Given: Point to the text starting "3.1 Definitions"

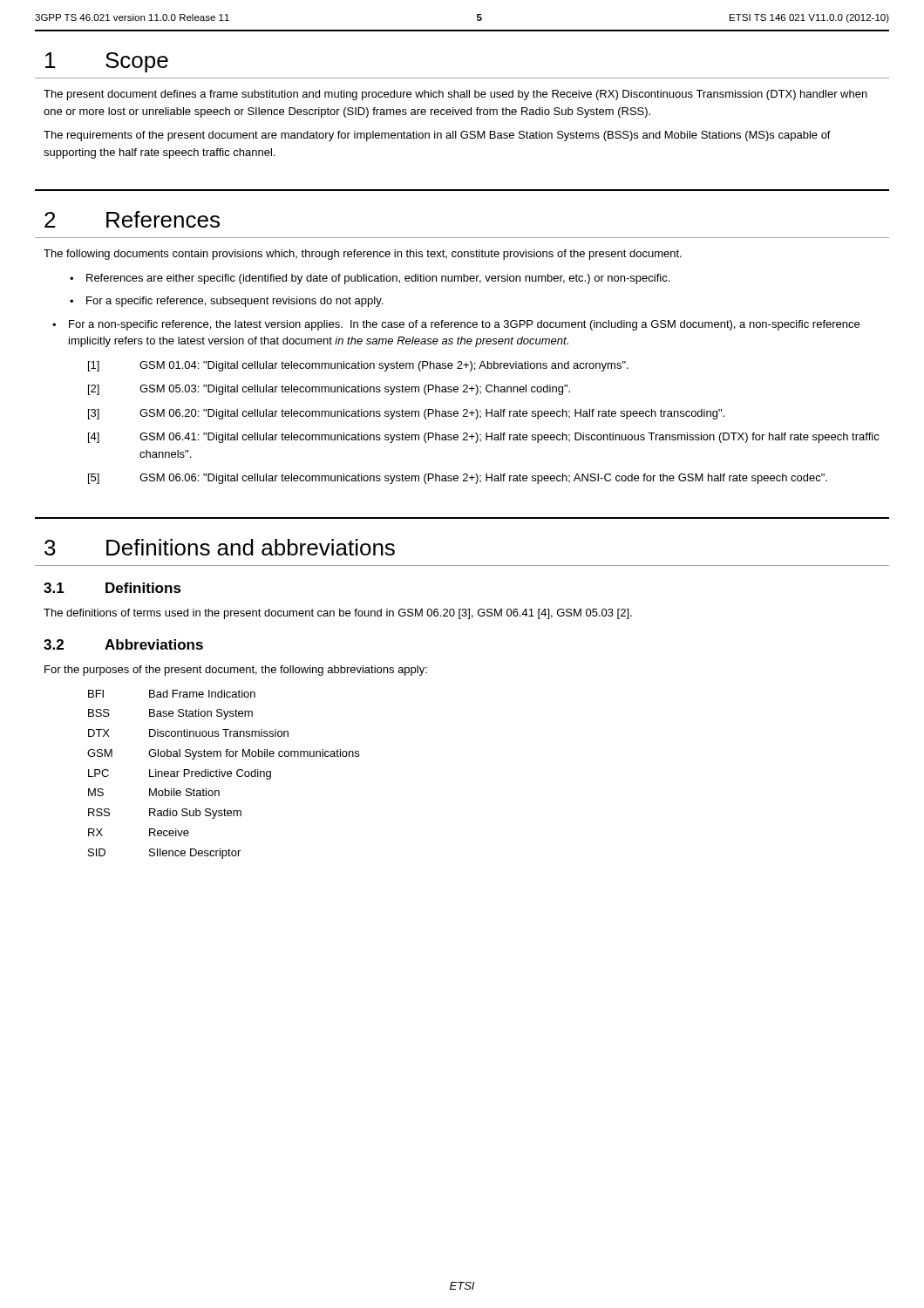Looking at the screenshot, I should 112,588.
